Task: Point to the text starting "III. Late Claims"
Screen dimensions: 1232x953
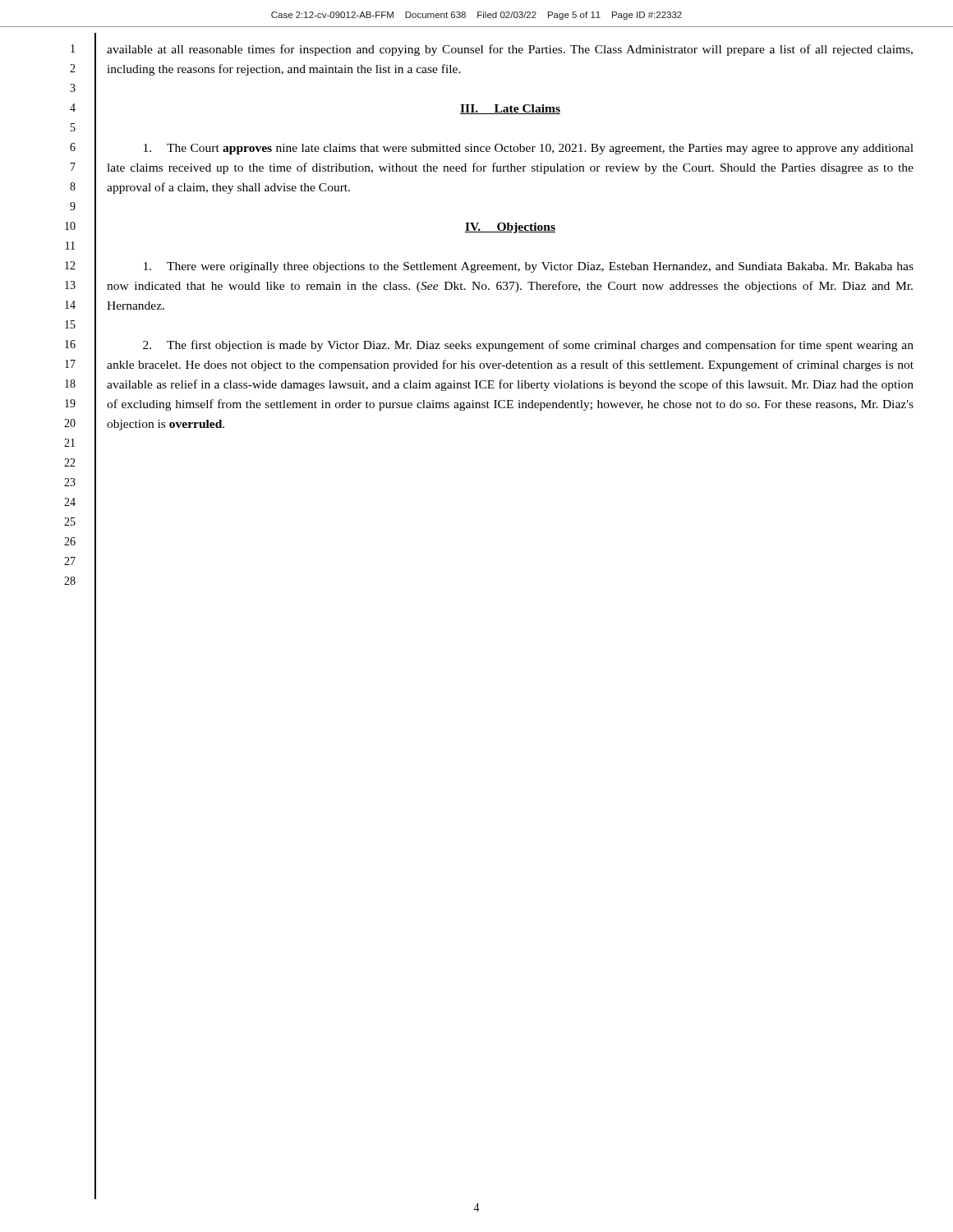Action: (510, 108)
